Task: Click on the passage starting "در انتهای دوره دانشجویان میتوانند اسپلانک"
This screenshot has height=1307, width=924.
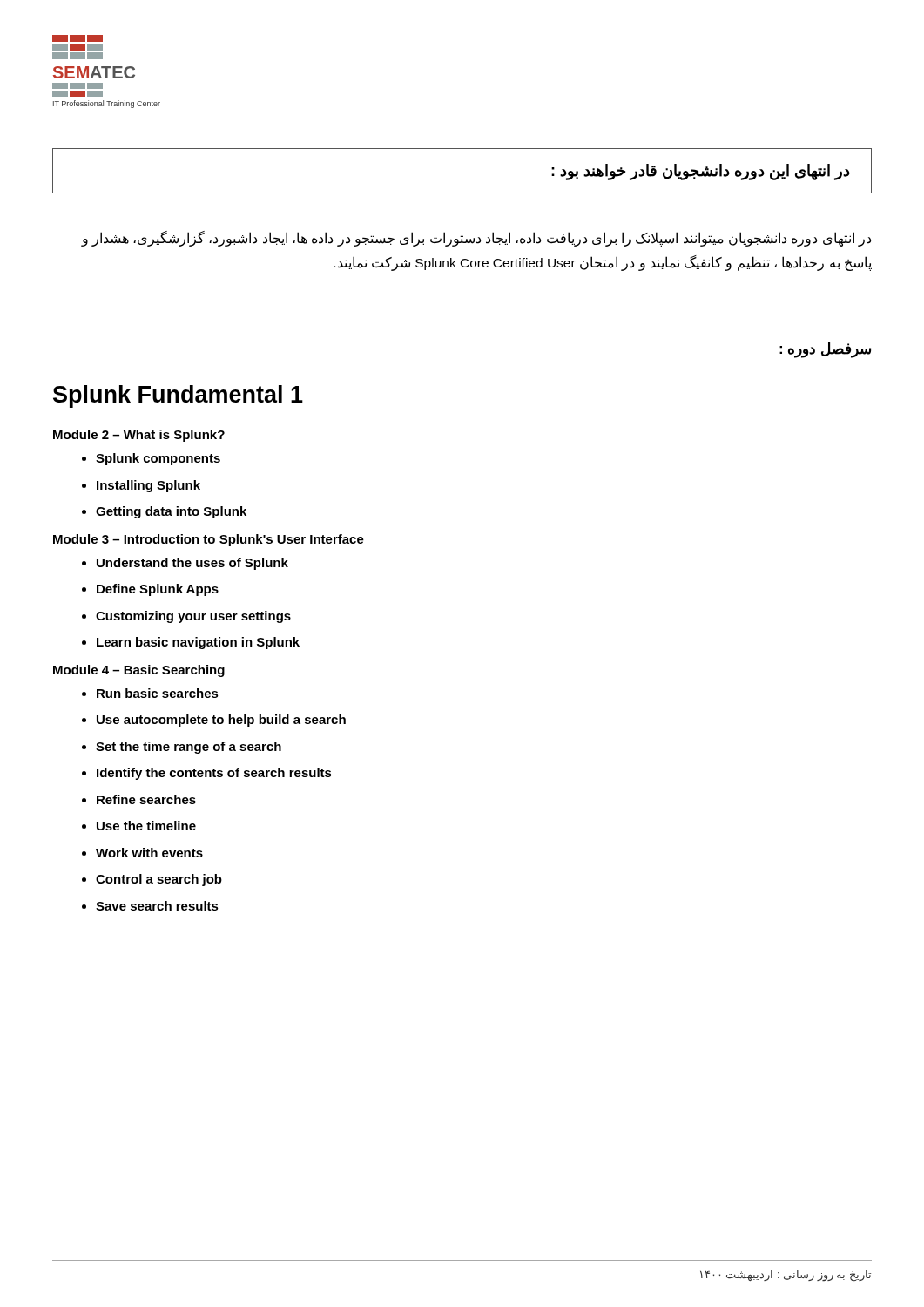Action: tap(477, 250)
